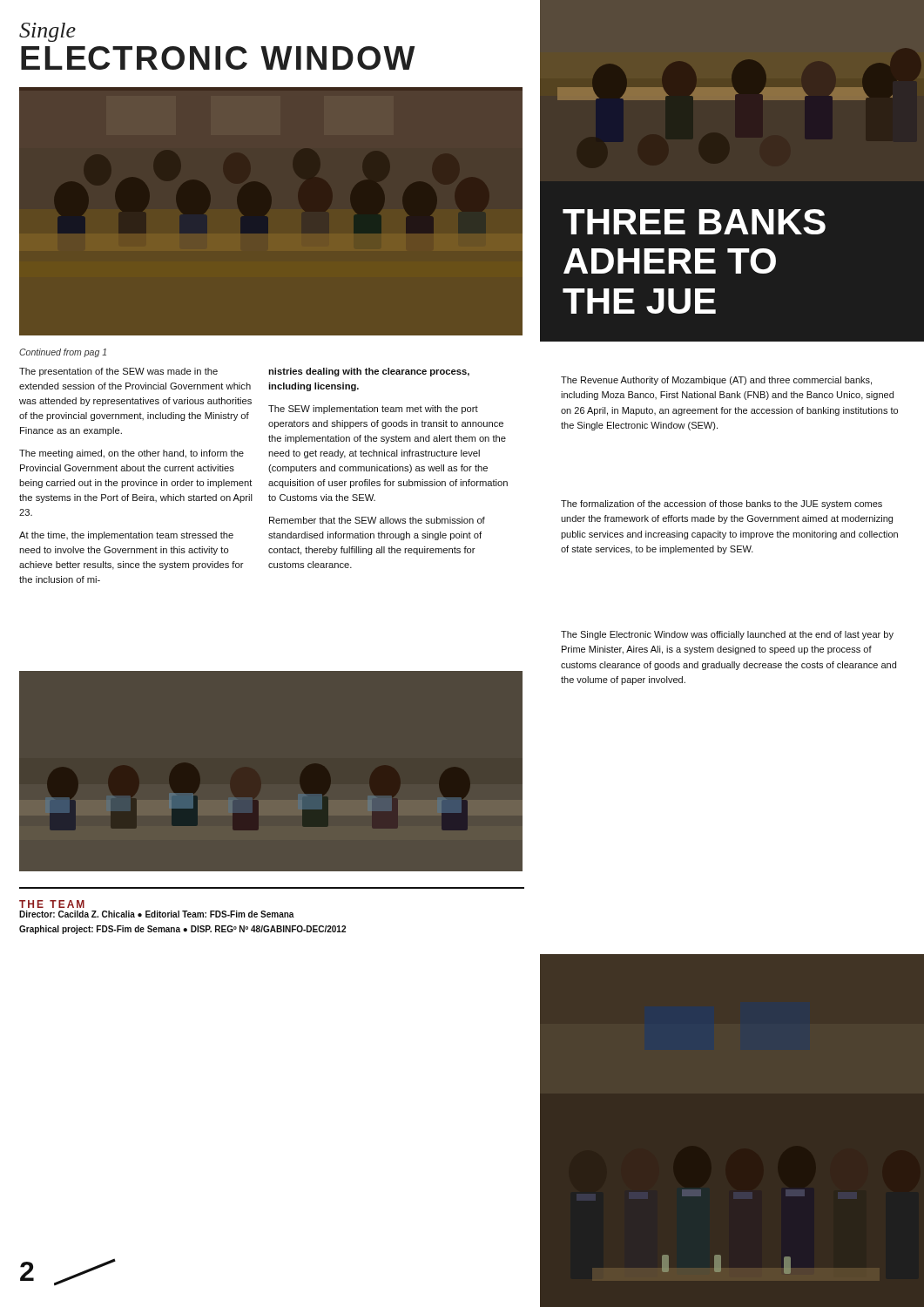Image resolution: width=924 pixels, height=1307 pixels.
Task: Where is the passage that starts "The Revenue Authority of"?
Action: [732, 403]
